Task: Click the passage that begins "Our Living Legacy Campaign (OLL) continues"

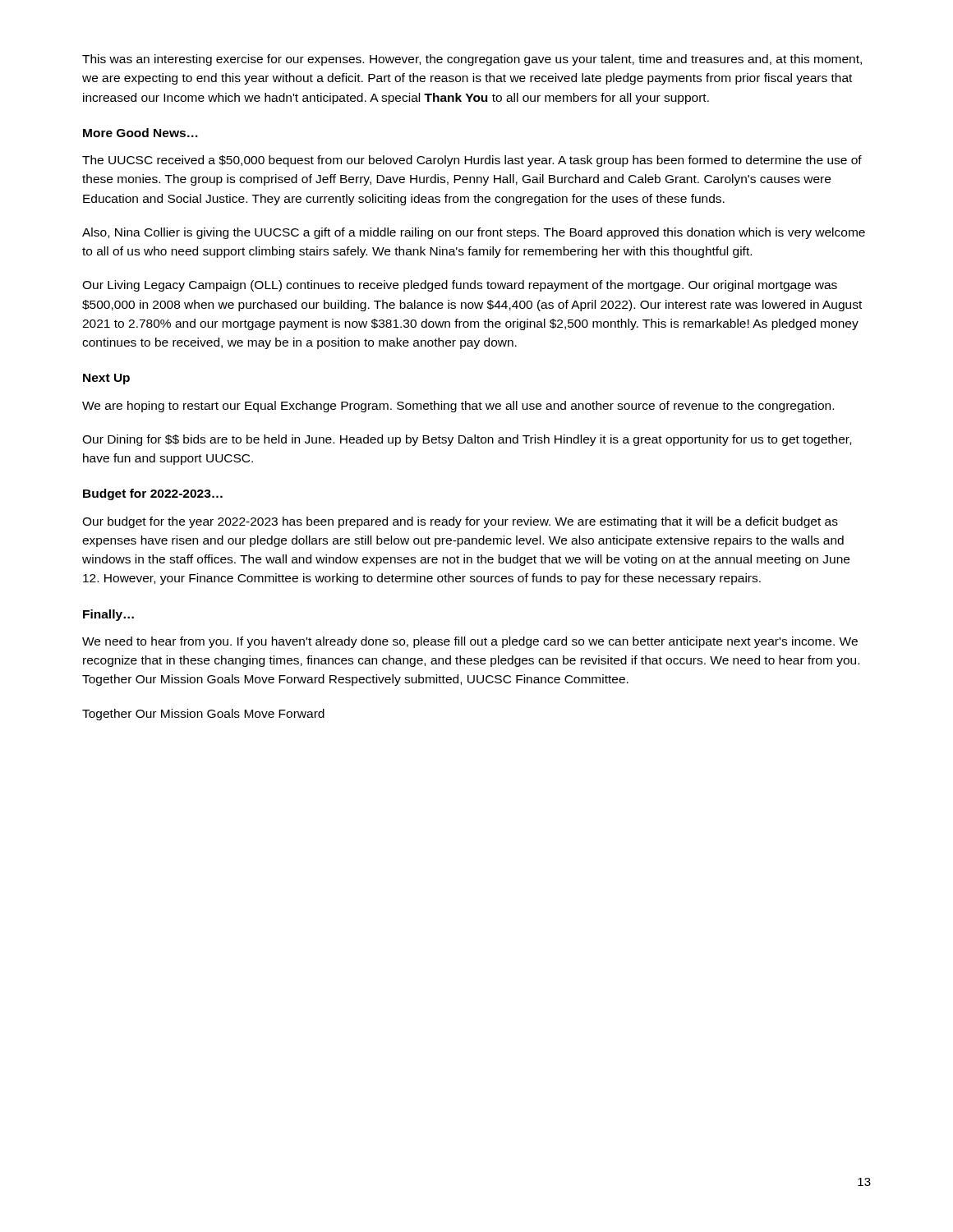Action: tap(472, 313)
